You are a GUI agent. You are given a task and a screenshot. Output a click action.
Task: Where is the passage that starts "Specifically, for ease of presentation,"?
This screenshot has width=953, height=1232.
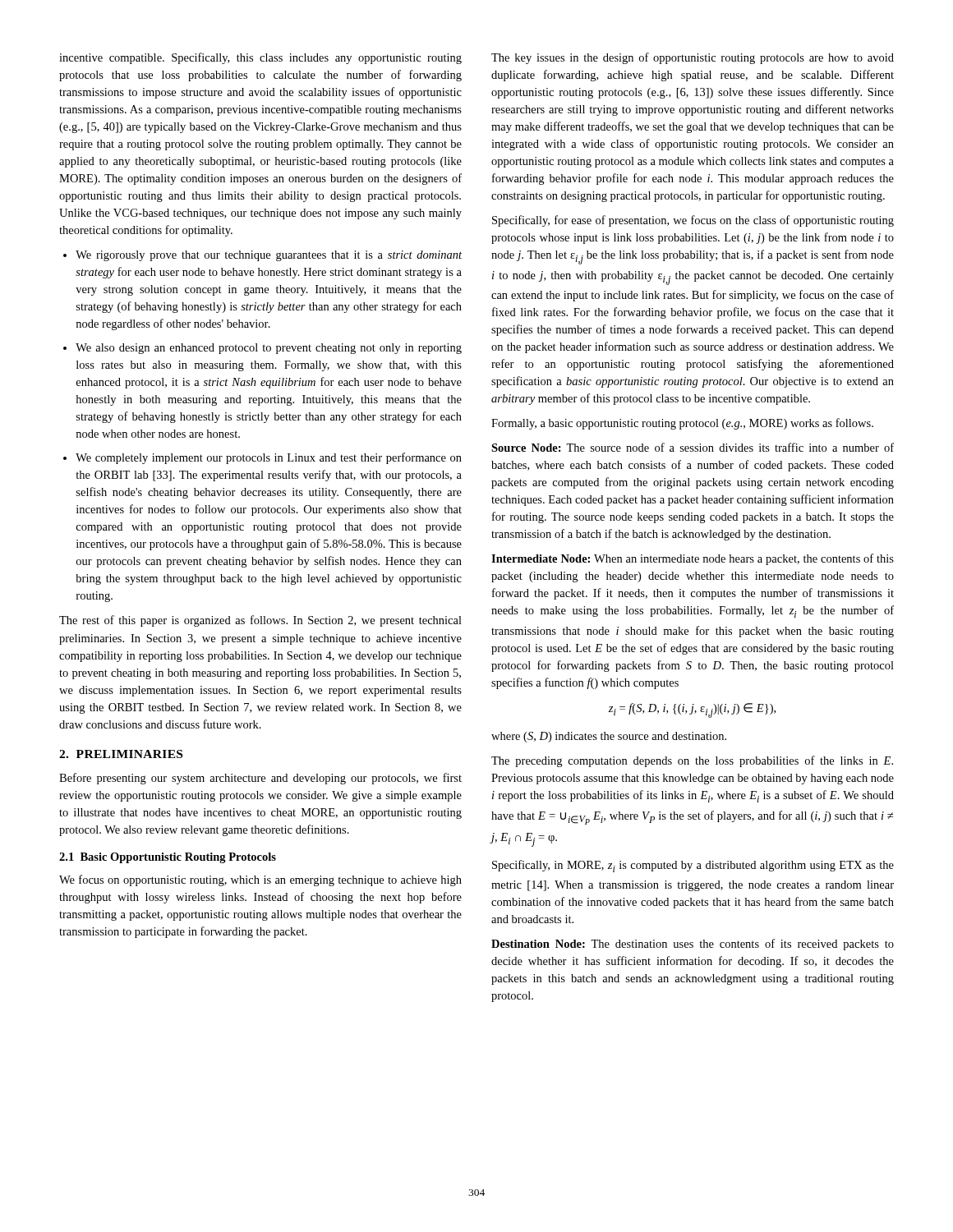[693, 310]
